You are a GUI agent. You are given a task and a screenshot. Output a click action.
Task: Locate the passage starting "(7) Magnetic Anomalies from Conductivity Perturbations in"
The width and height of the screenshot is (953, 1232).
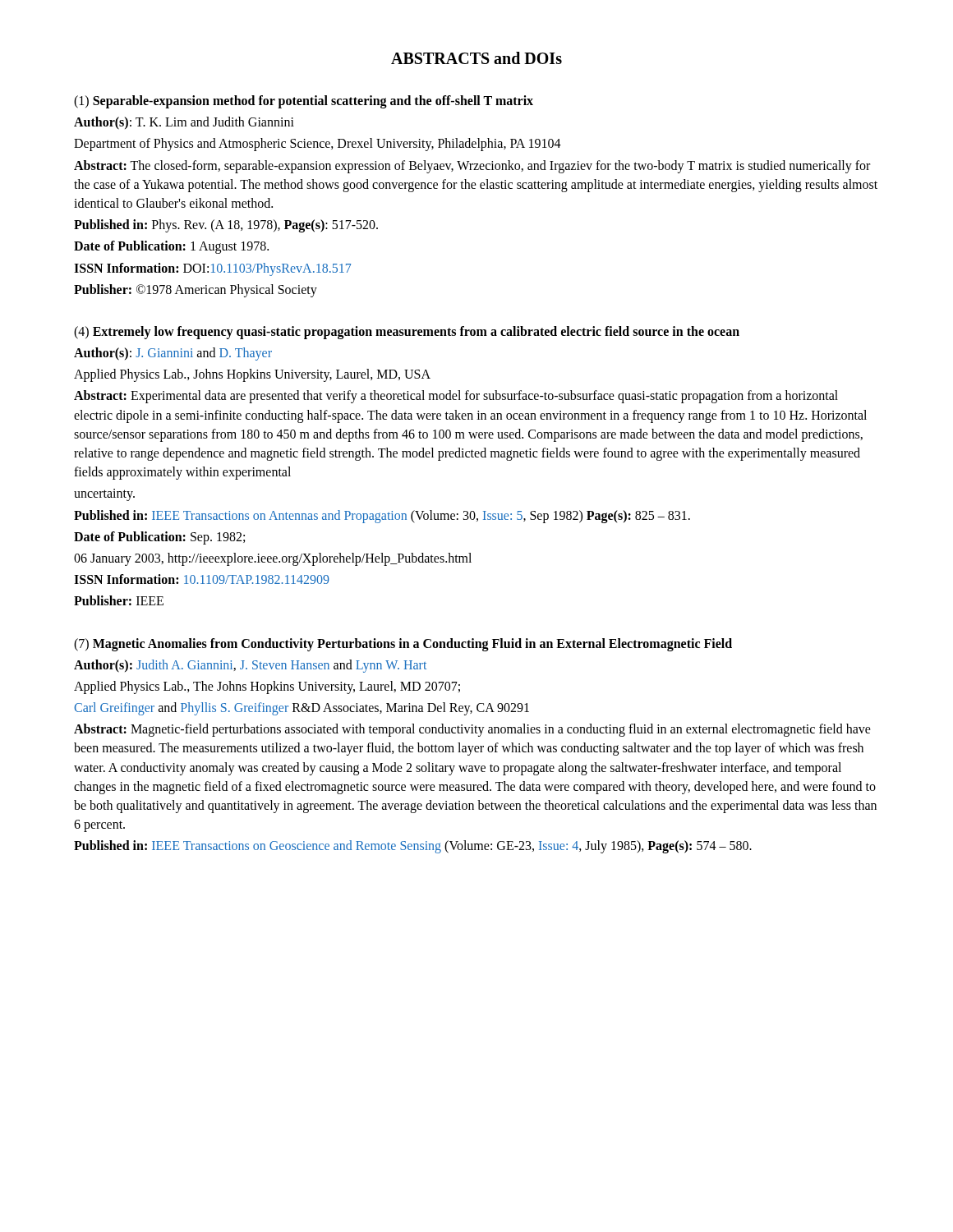pyautogui.click(x=476, y=745)
